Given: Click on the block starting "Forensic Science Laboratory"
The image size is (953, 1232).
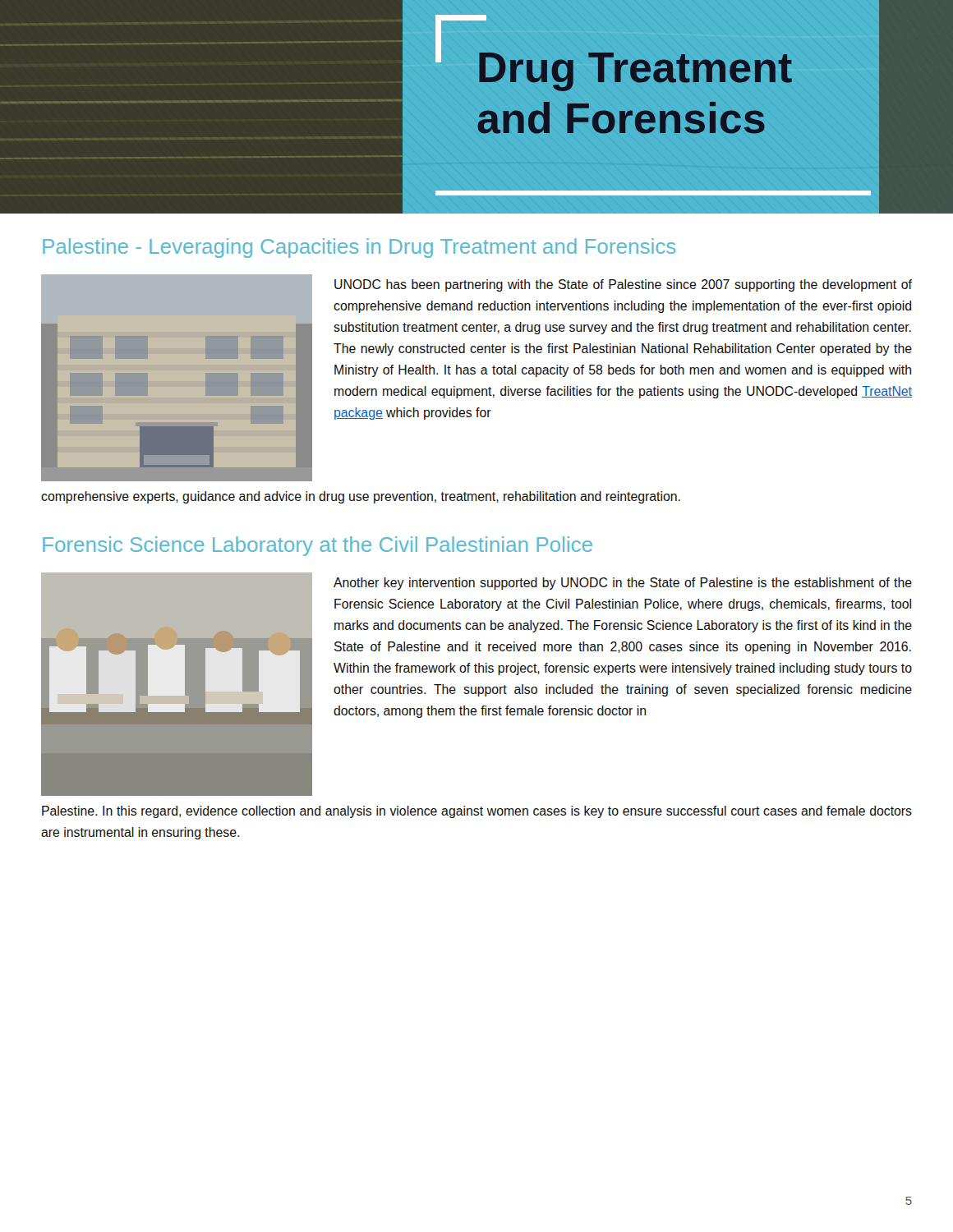Looking at the screenshot, I should [317, 545].
